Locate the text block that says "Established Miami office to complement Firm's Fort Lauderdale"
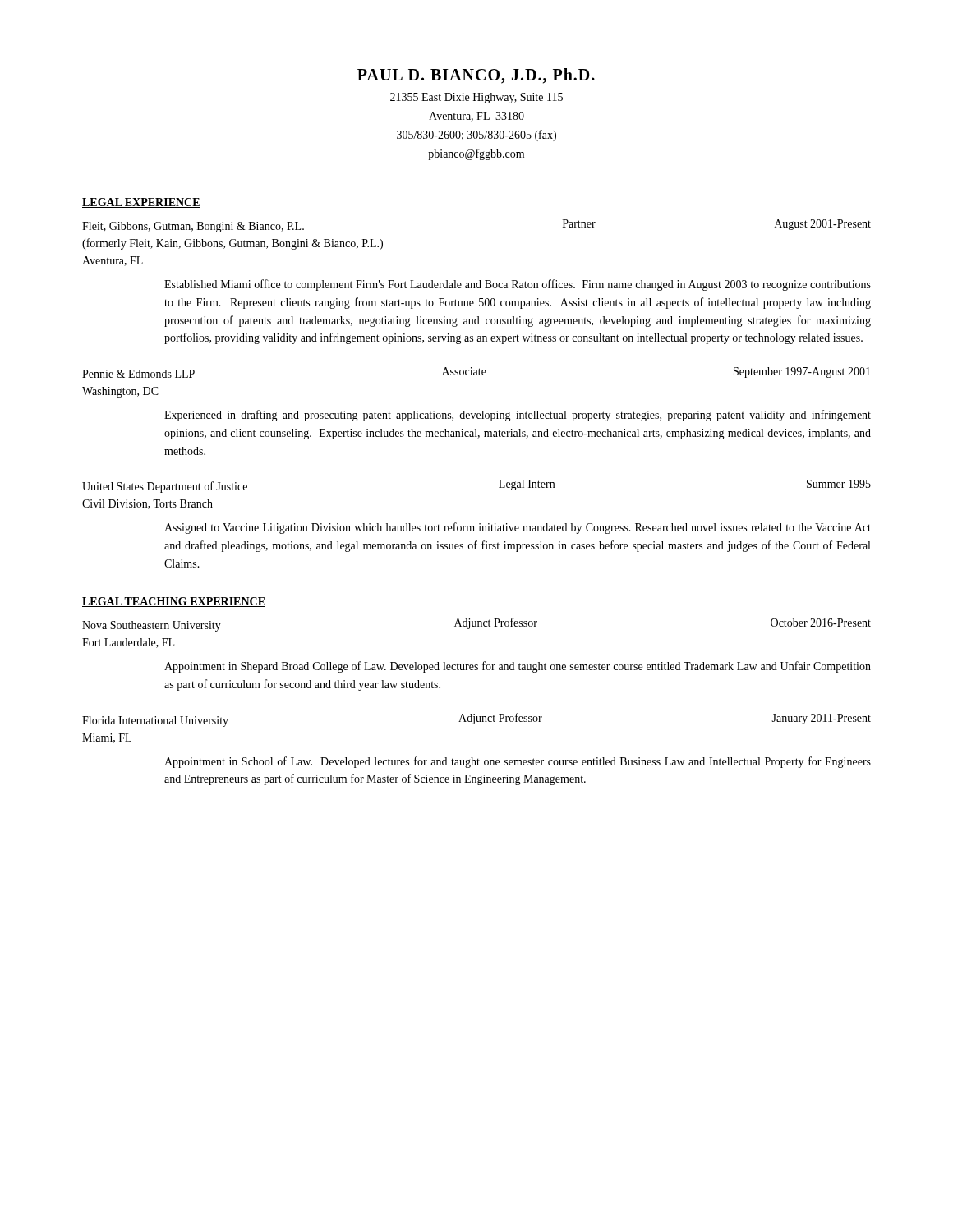The height and width of the screenshot is (1232, 953). tap(518, 312)
